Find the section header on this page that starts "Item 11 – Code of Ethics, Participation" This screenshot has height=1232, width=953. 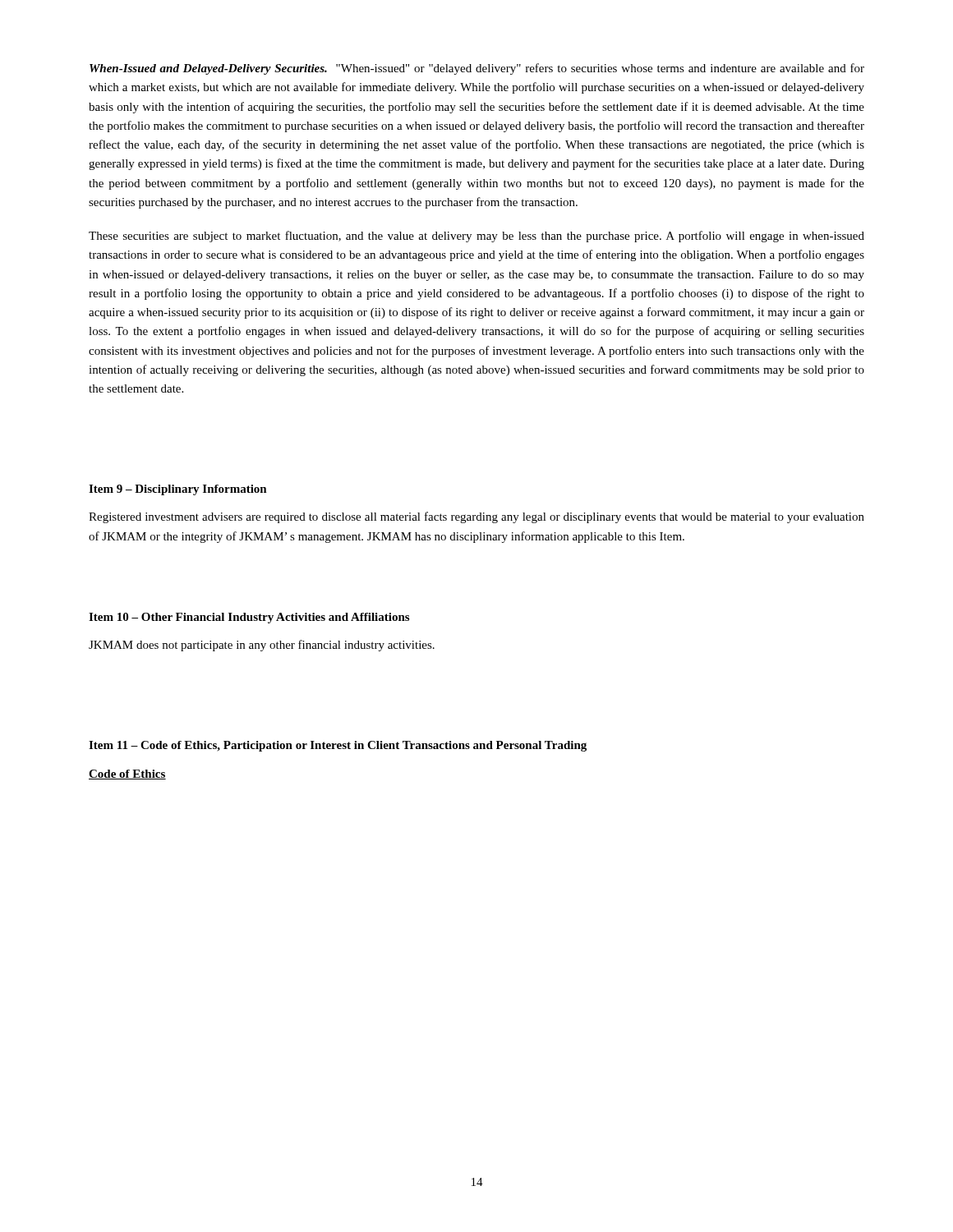338,745
